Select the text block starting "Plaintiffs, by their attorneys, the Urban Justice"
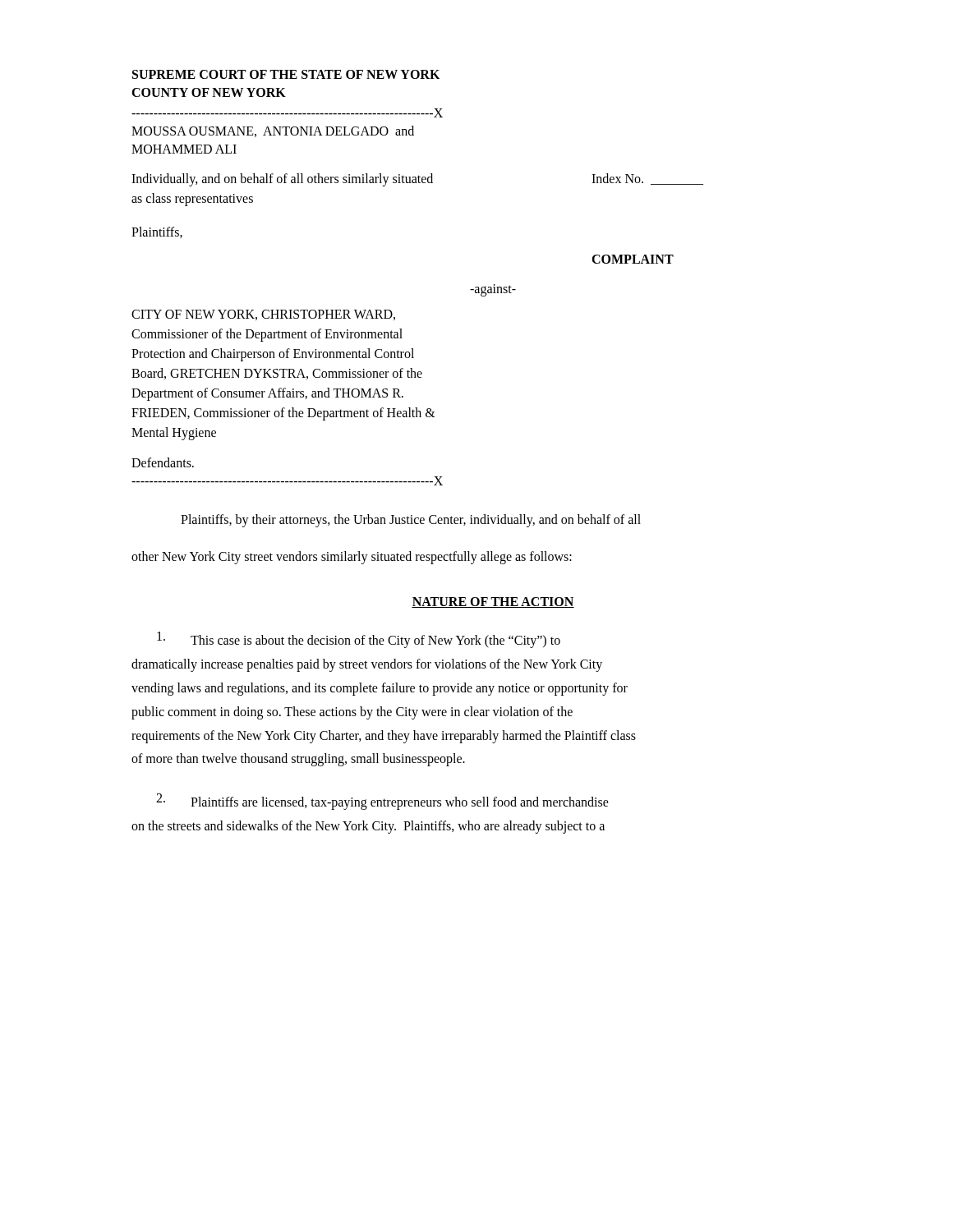The image size is (953, 1232). coord(411,519)
